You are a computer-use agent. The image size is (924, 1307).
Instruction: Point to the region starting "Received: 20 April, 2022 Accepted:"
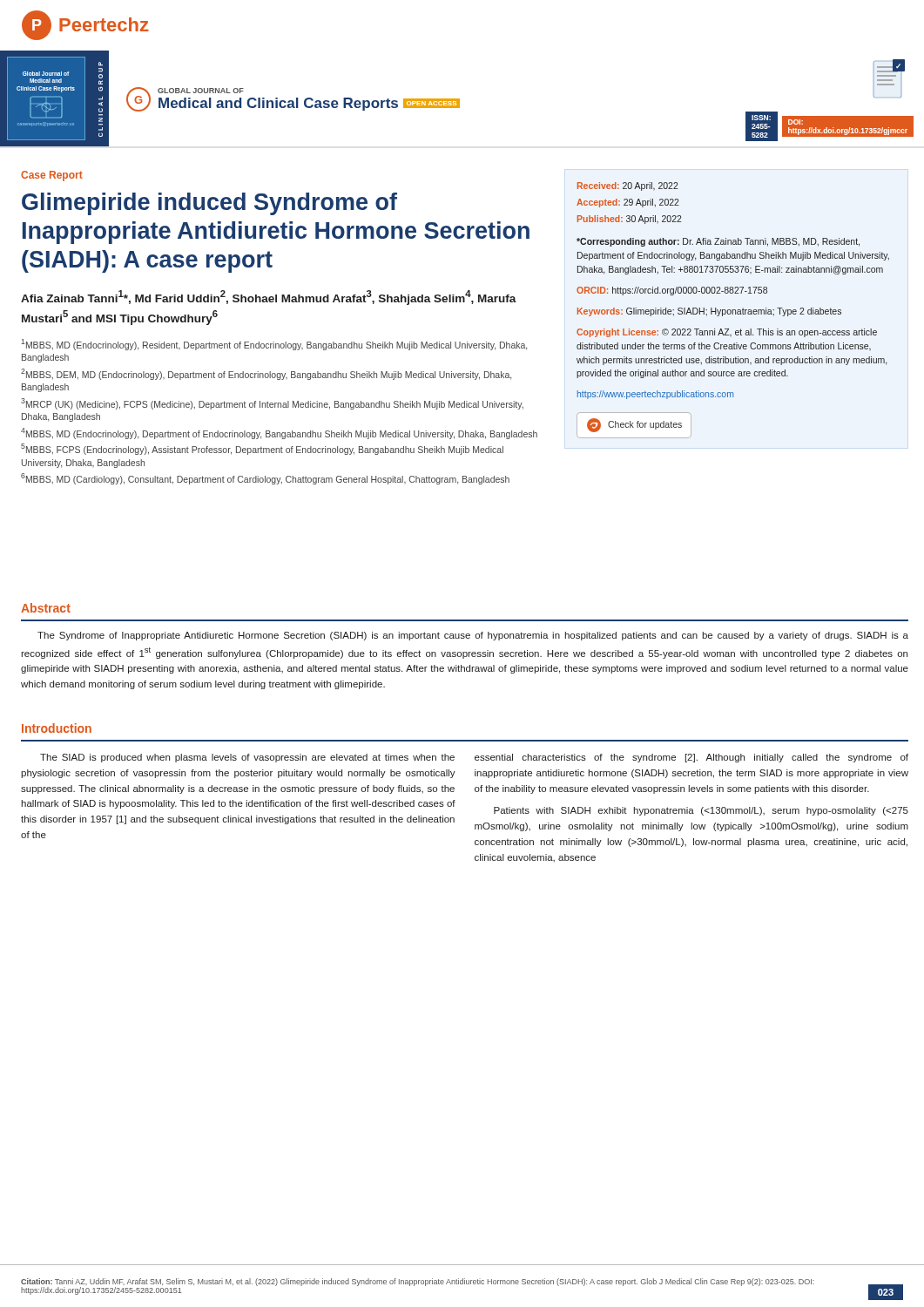736,309
